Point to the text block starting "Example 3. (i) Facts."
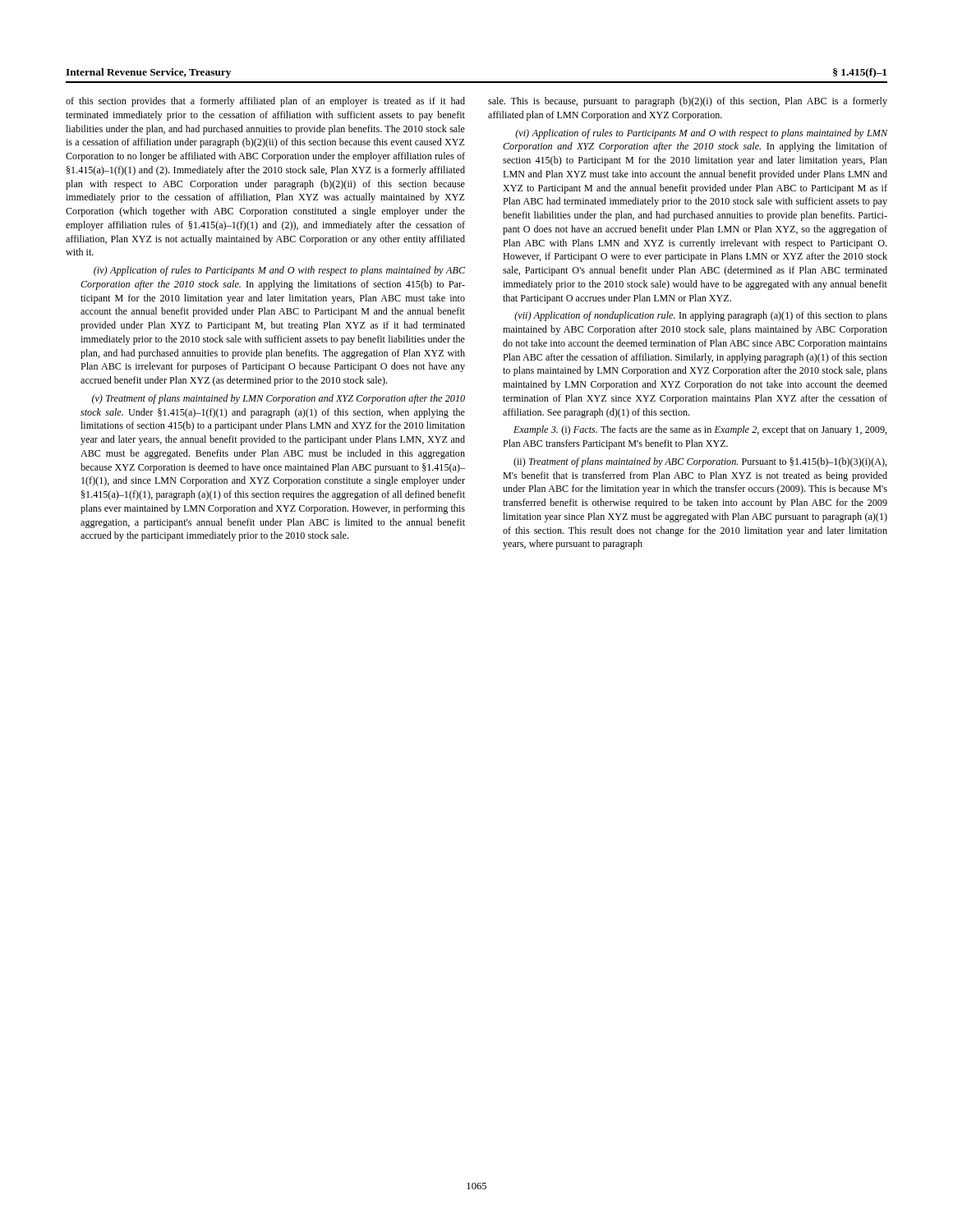Viewport: 953px width, 1232px height. tap(688, 437)
